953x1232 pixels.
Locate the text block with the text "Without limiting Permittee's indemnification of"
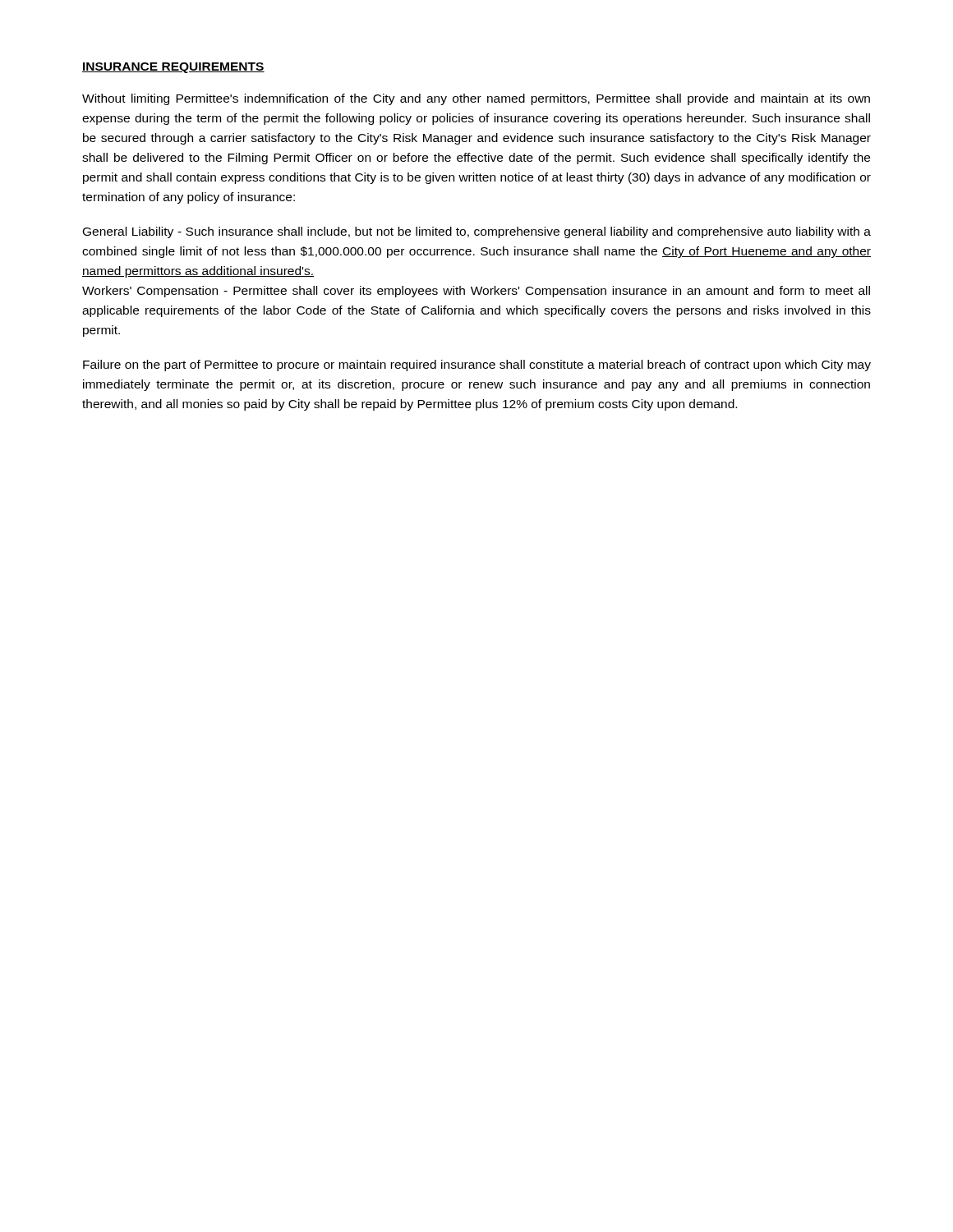point(476,147)
